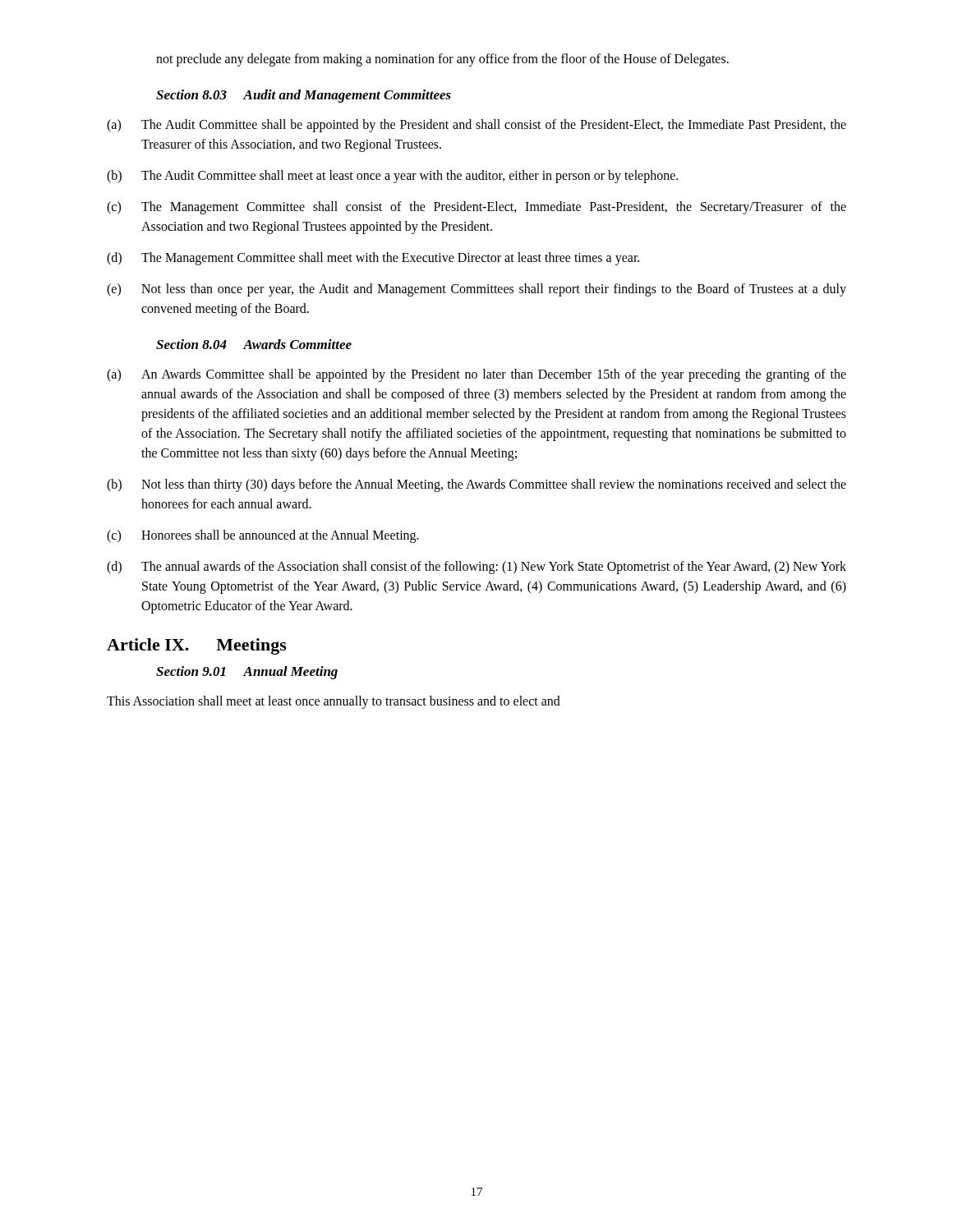The width and height of the screenshot is (953, 1232).
Task: Click on the list item containing "(a) An Awards Committee shall be appointed"
Action: click(x=476, y=414)
